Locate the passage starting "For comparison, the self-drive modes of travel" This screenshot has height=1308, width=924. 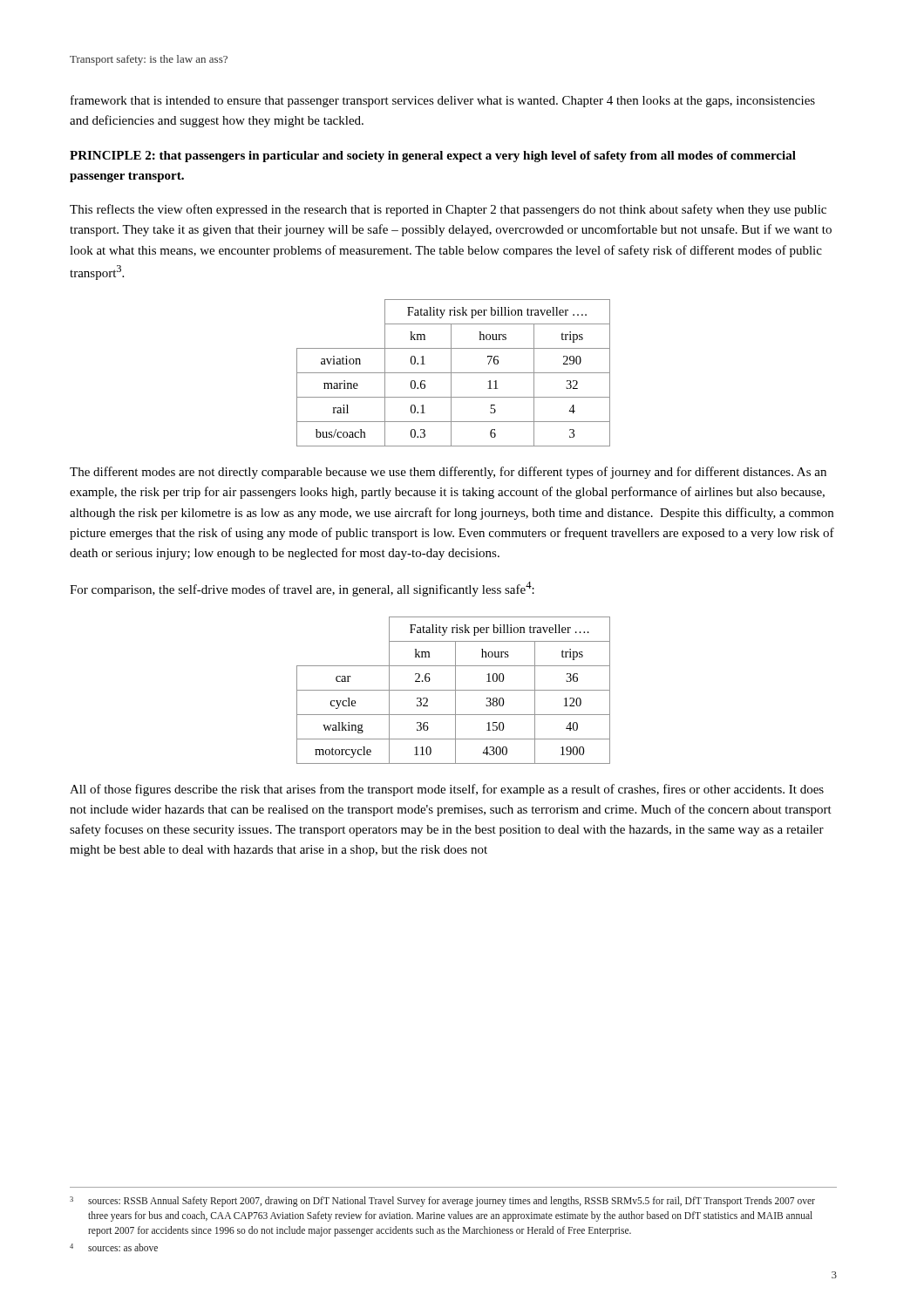tap(302, 588)
